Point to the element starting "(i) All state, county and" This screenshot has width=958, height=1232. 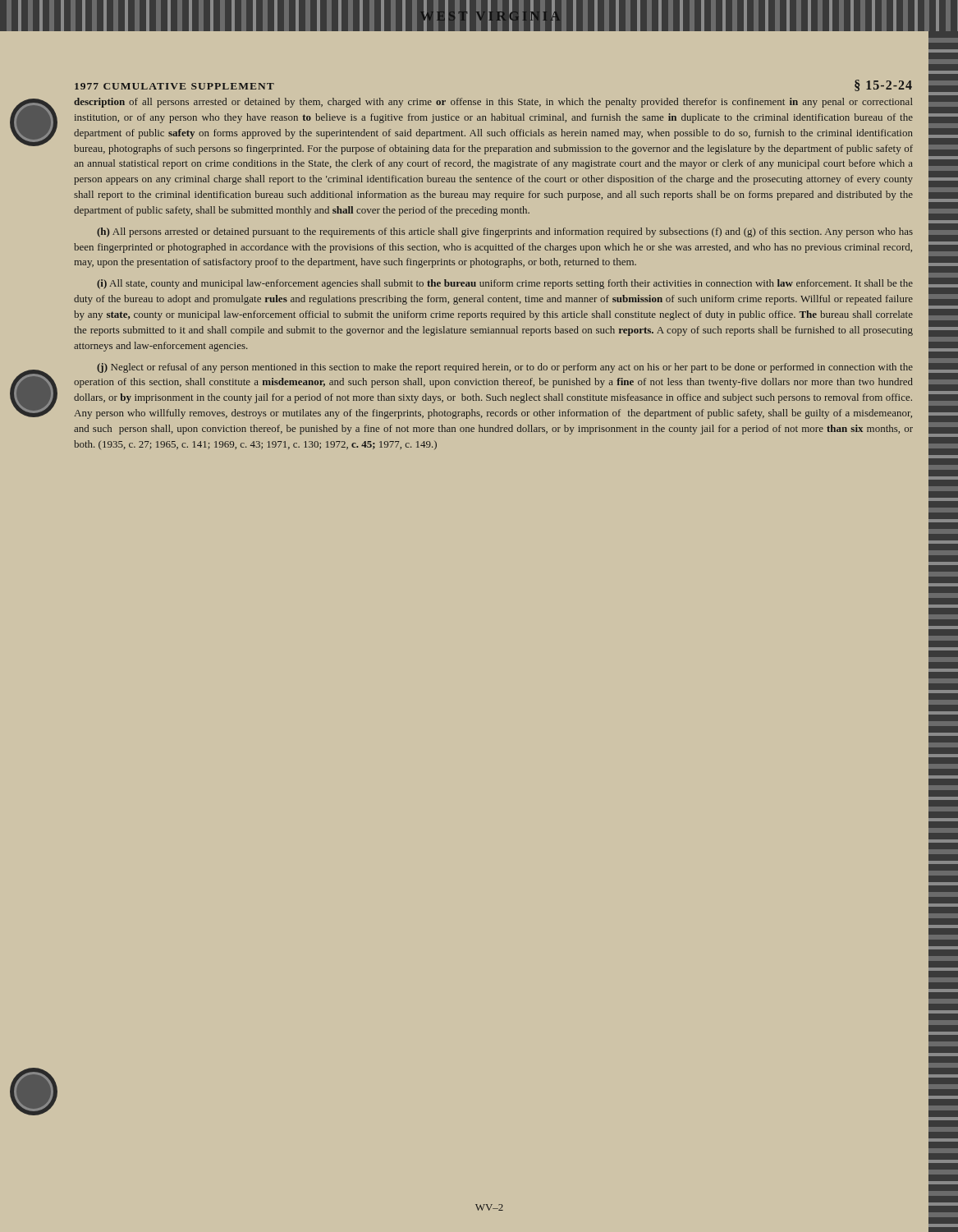(x=493, y=315)
